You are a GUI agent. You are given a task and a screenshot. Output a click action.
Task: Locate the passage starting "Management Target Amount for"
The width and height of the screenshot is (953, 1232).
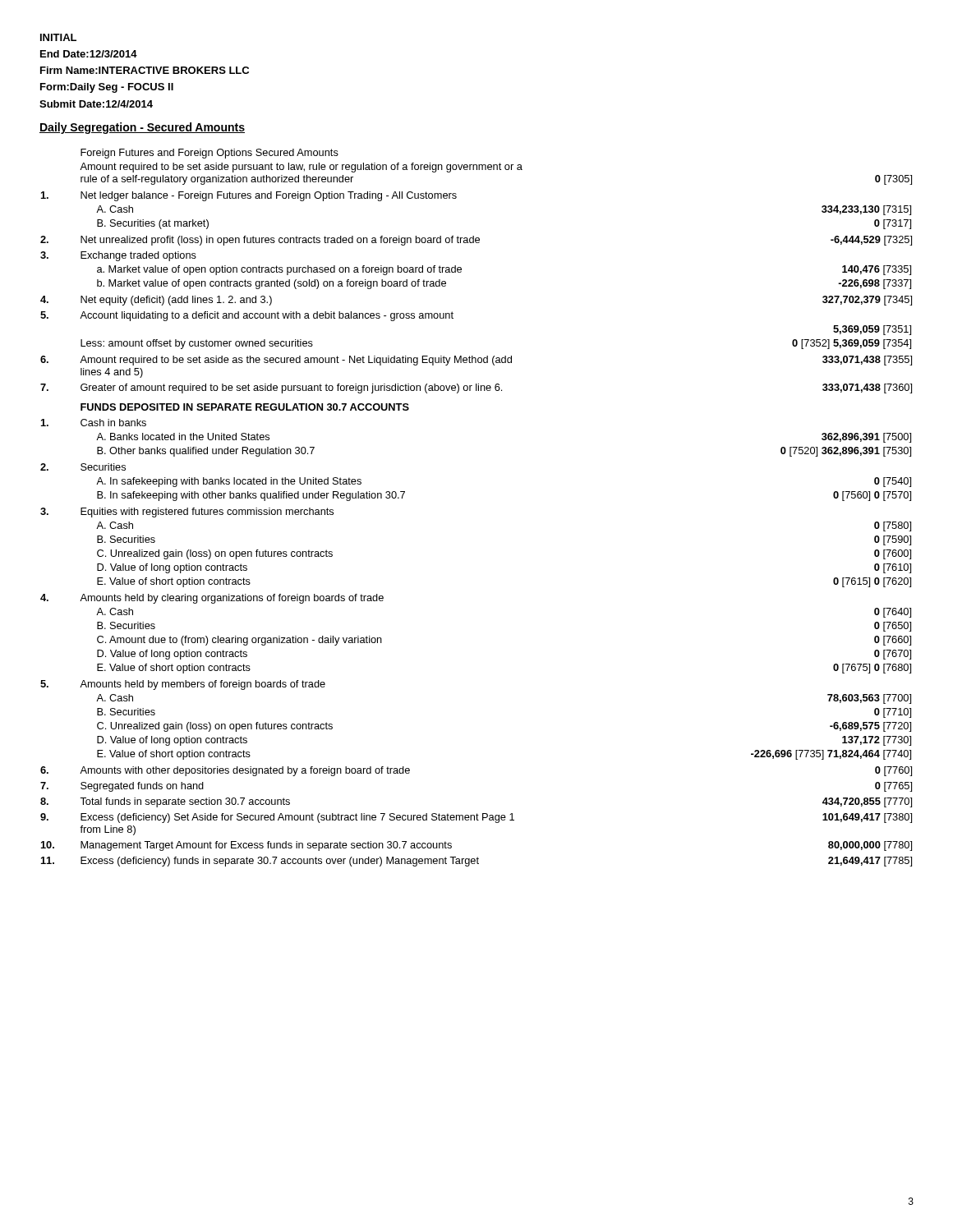266,845
